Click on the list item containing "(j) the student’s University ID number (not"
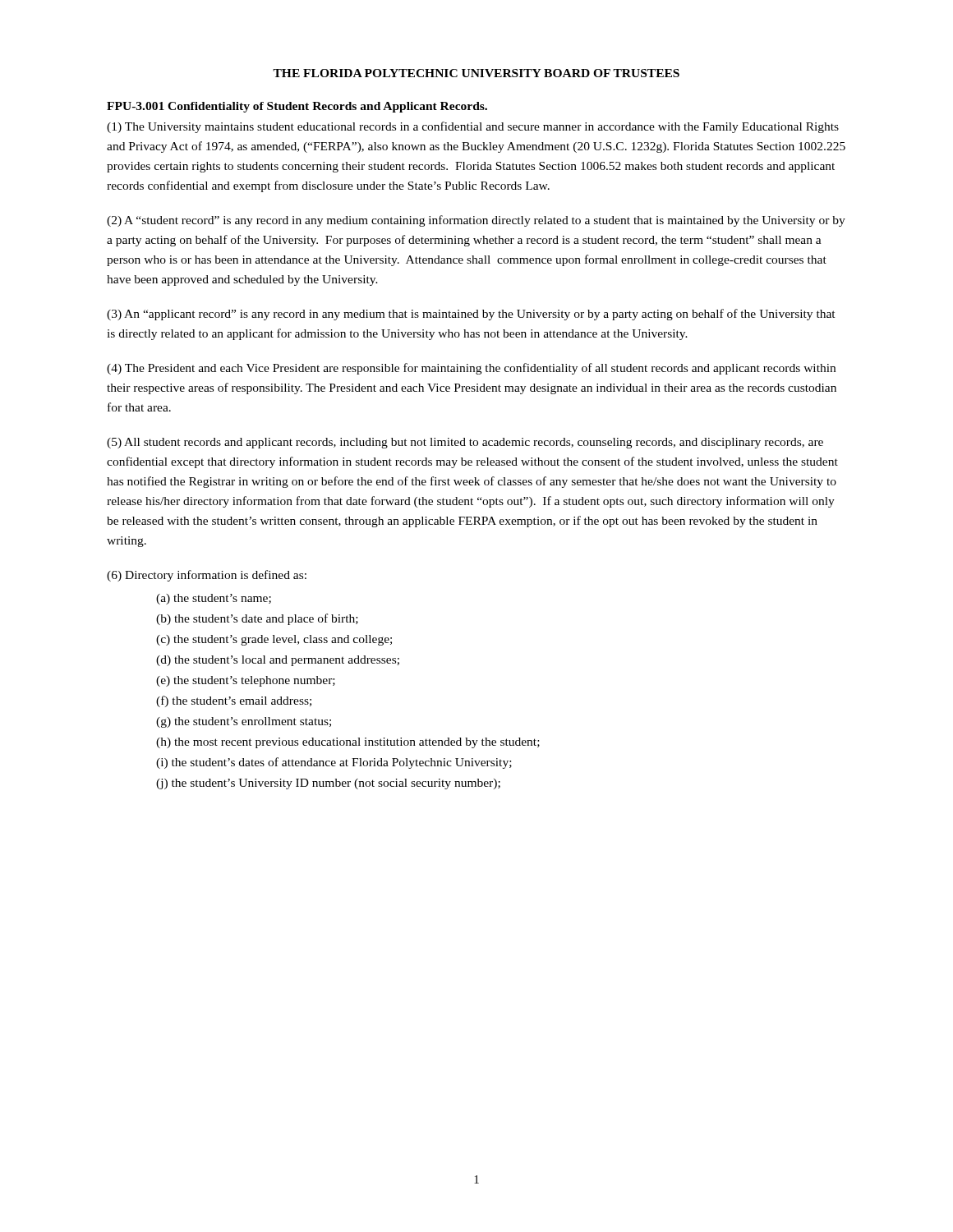The image size is (953, 1232). [x=328, y=783]
